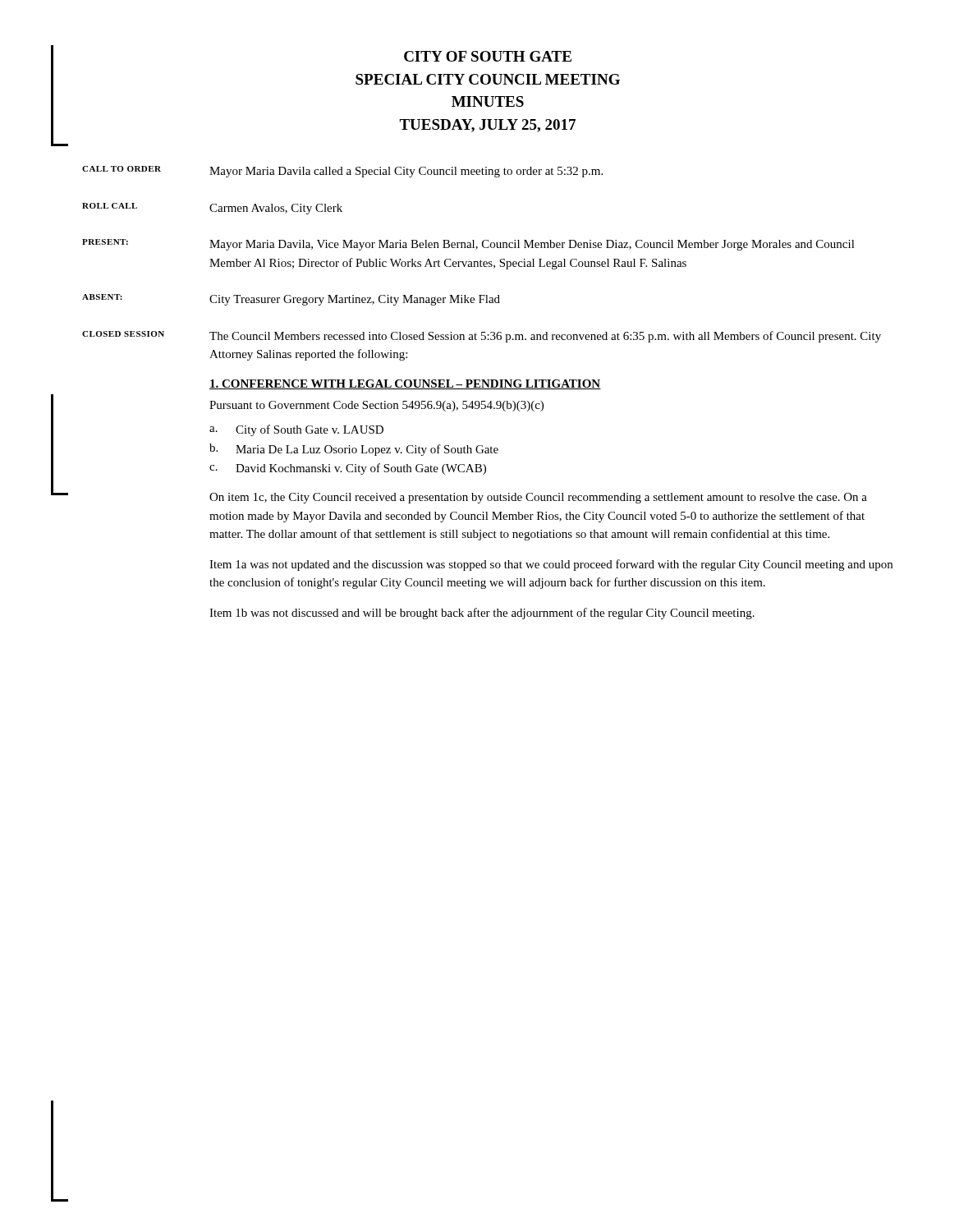Find the text block starting "On item 1c,"
The height and width of the screenshot is (1232, 959).
pyautogui.click(x=538, y=516)
